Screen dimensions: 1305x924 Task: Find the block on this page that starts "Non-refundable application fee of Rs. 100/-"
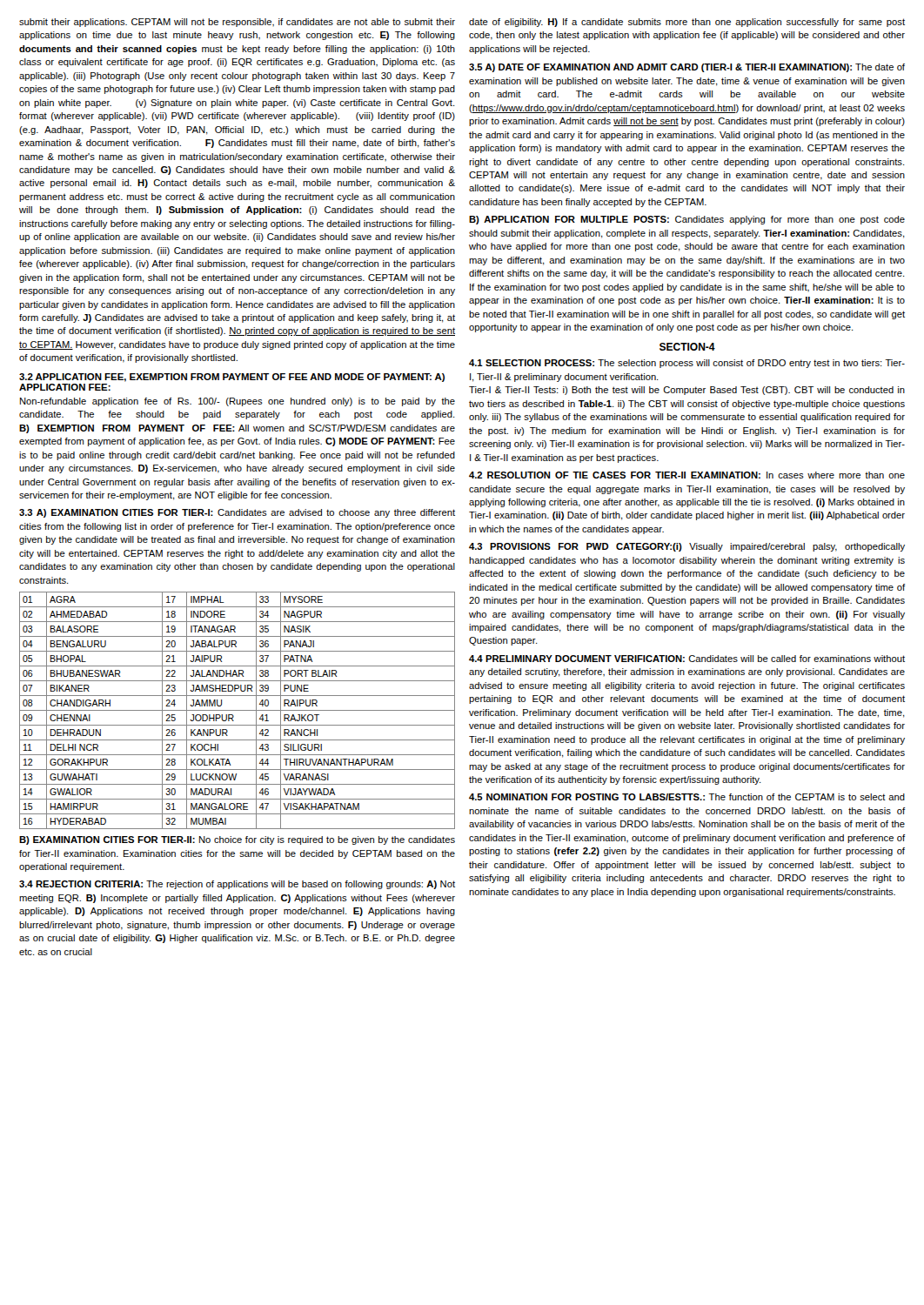(237, 449)
